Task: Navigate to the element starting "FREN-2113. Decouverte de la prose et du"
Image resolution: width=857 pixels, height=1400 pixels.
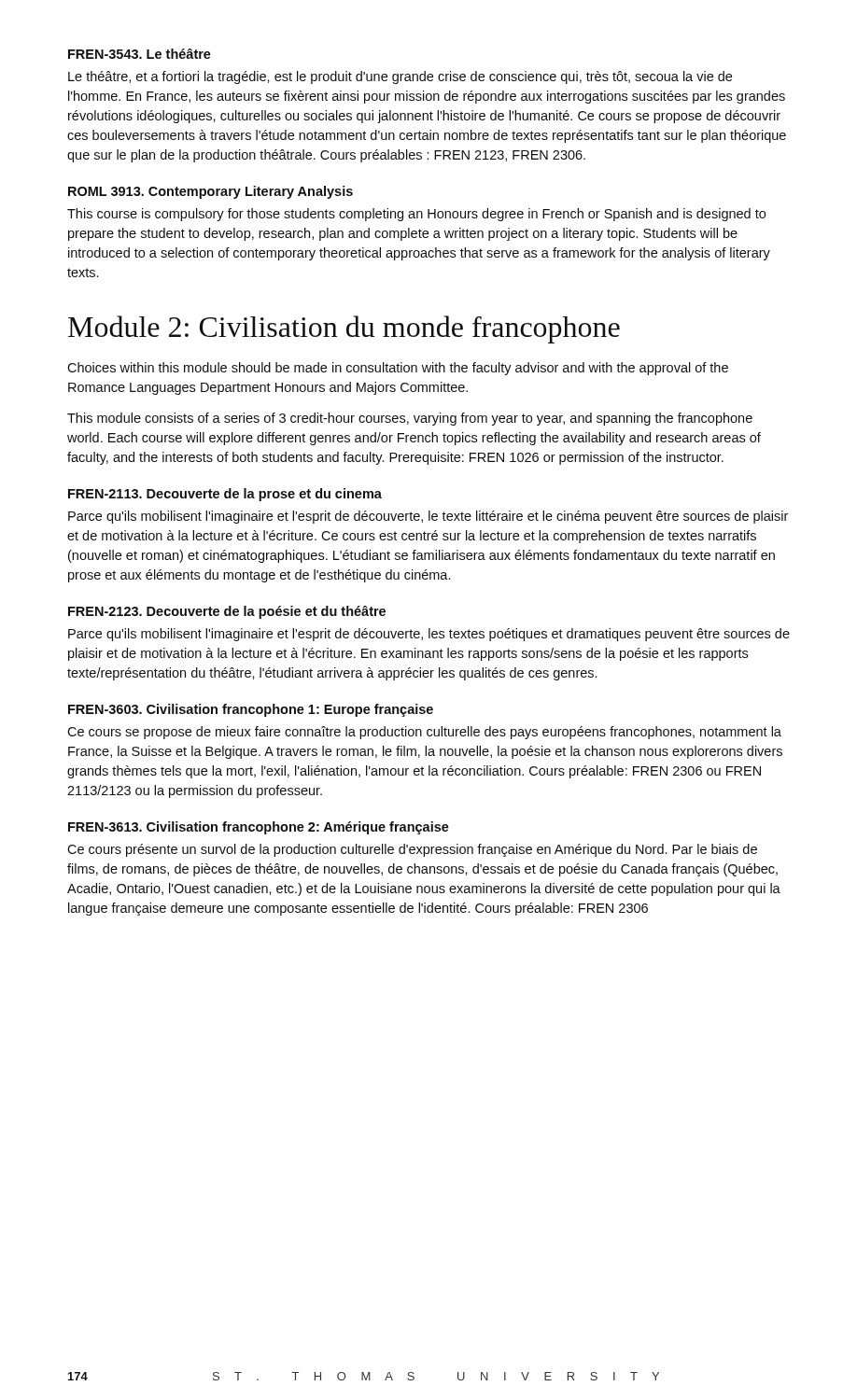Action: (224, 493)
